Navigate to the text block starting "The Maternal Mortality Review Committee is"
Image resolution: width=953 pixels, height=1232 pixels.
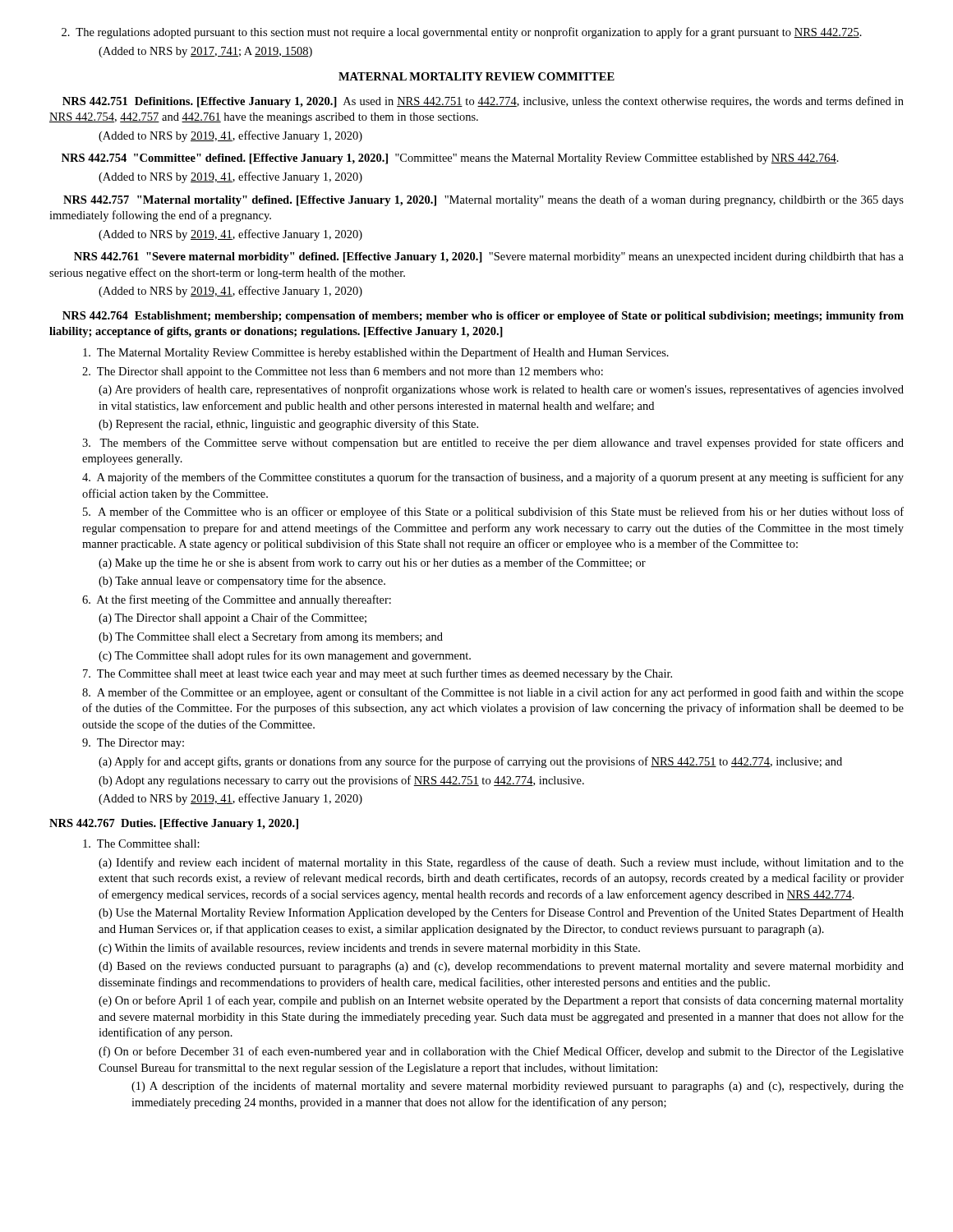click(x=493, y=353)
